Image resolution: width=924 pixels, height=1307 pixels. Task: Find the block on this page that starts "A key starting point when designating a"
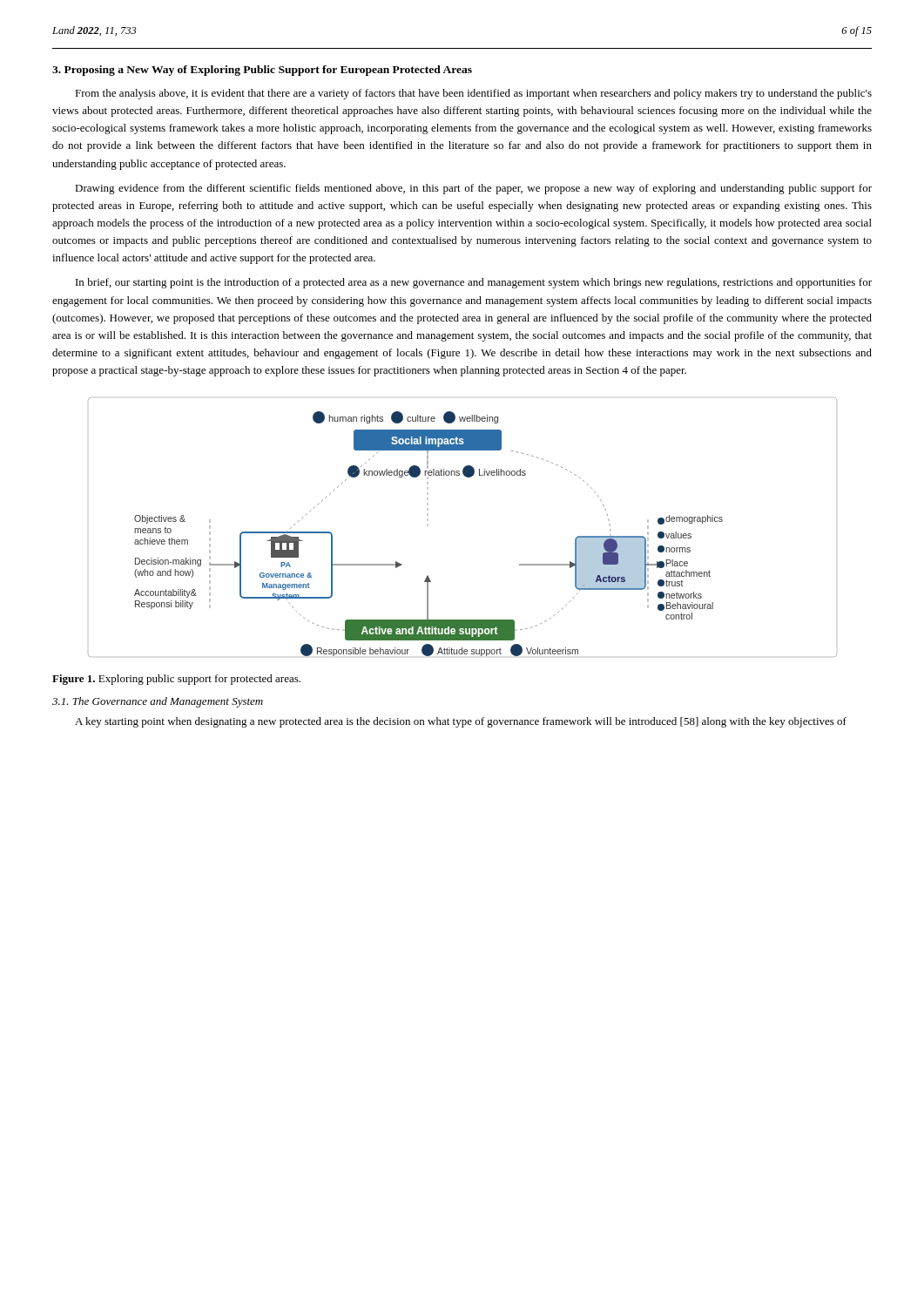462,722
